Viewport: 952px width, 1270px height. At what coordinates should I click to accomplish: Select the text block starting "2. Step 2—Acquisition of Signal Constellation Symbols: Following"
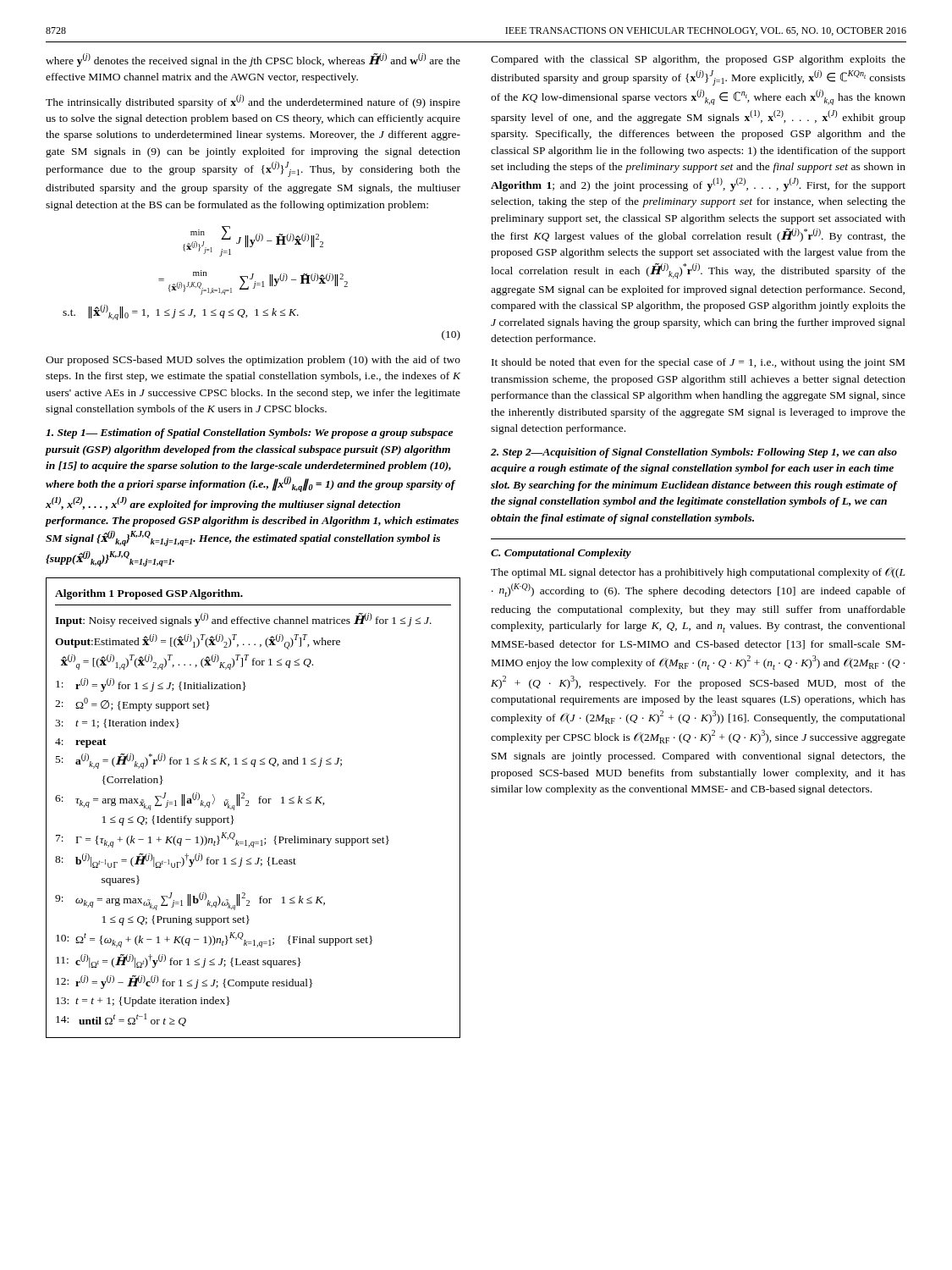pos(694,485)
